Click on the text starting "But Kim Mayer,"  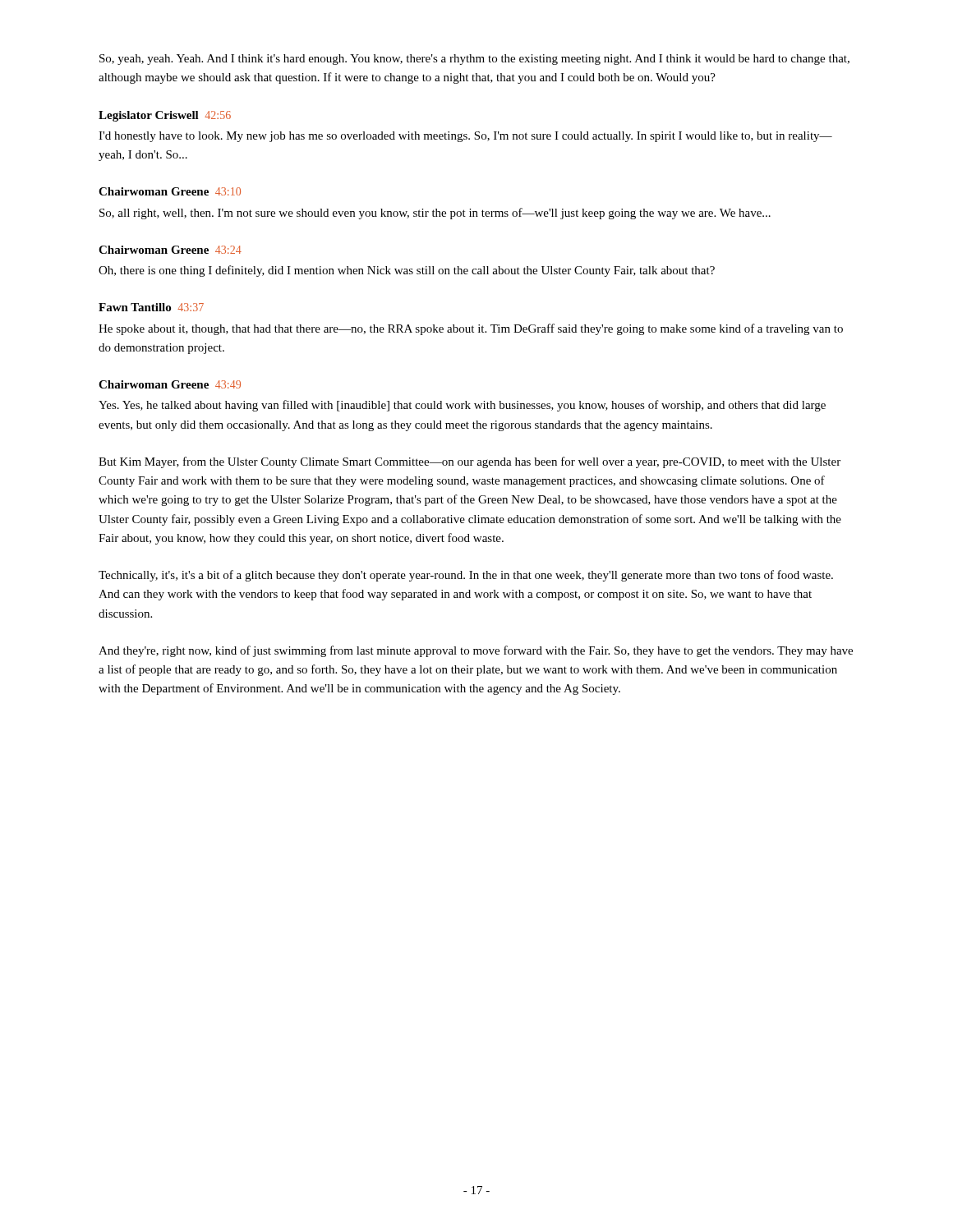(470, 500)
